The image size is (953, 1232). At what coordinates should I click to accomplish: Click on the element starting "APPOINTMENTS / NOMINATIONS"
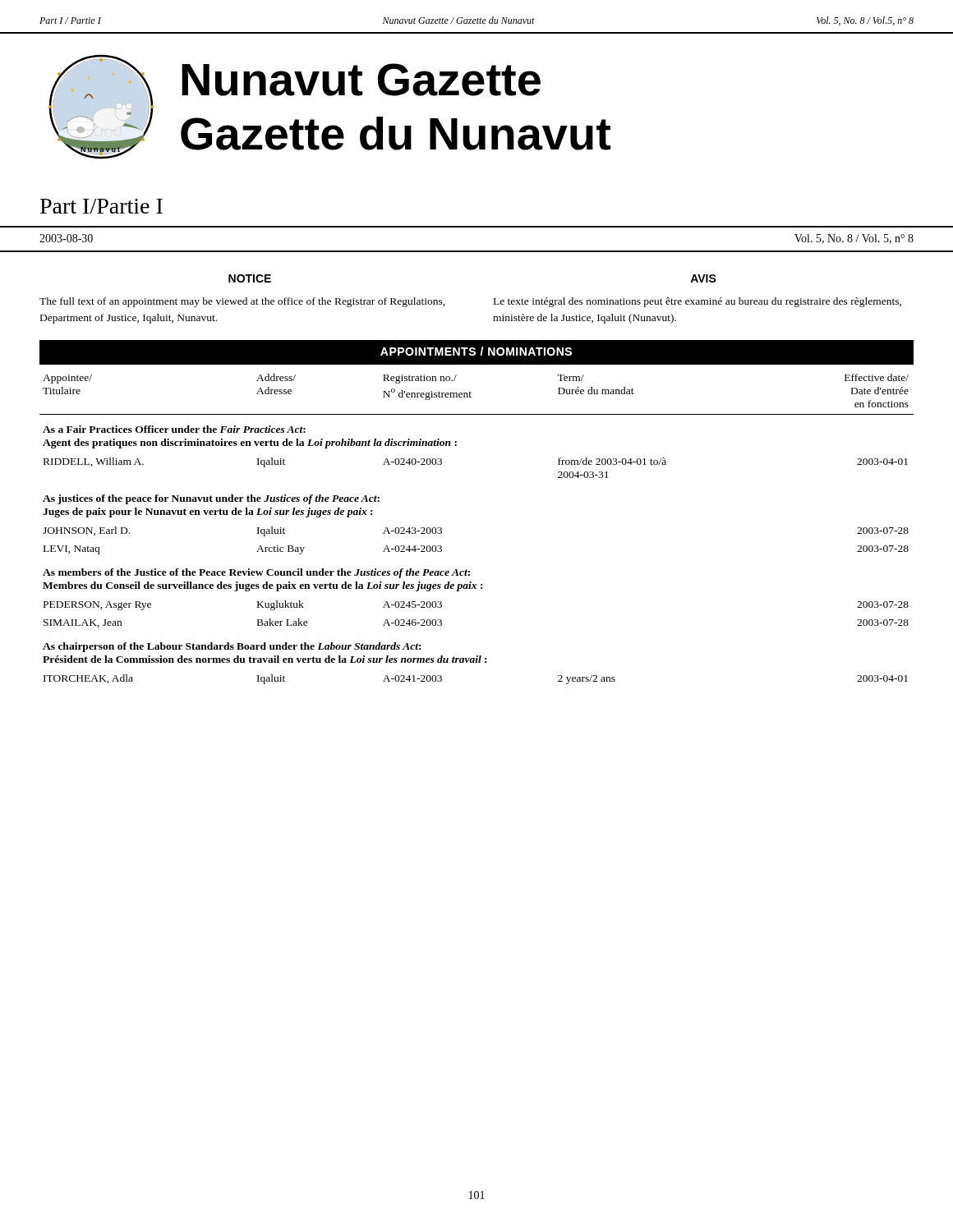476,351
